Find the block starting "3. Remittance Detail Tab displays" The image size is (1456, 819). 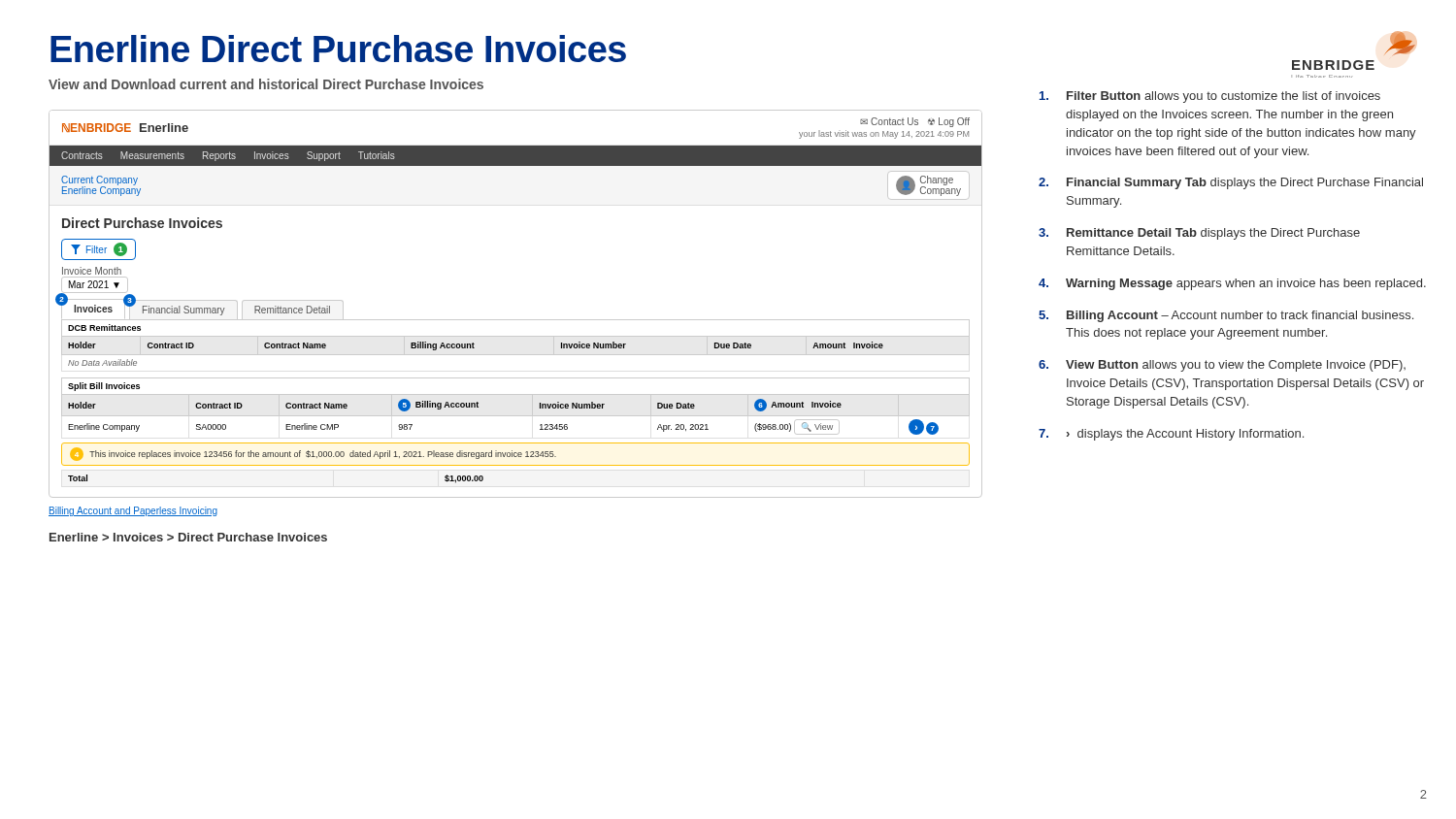(x=1233, y=243)
